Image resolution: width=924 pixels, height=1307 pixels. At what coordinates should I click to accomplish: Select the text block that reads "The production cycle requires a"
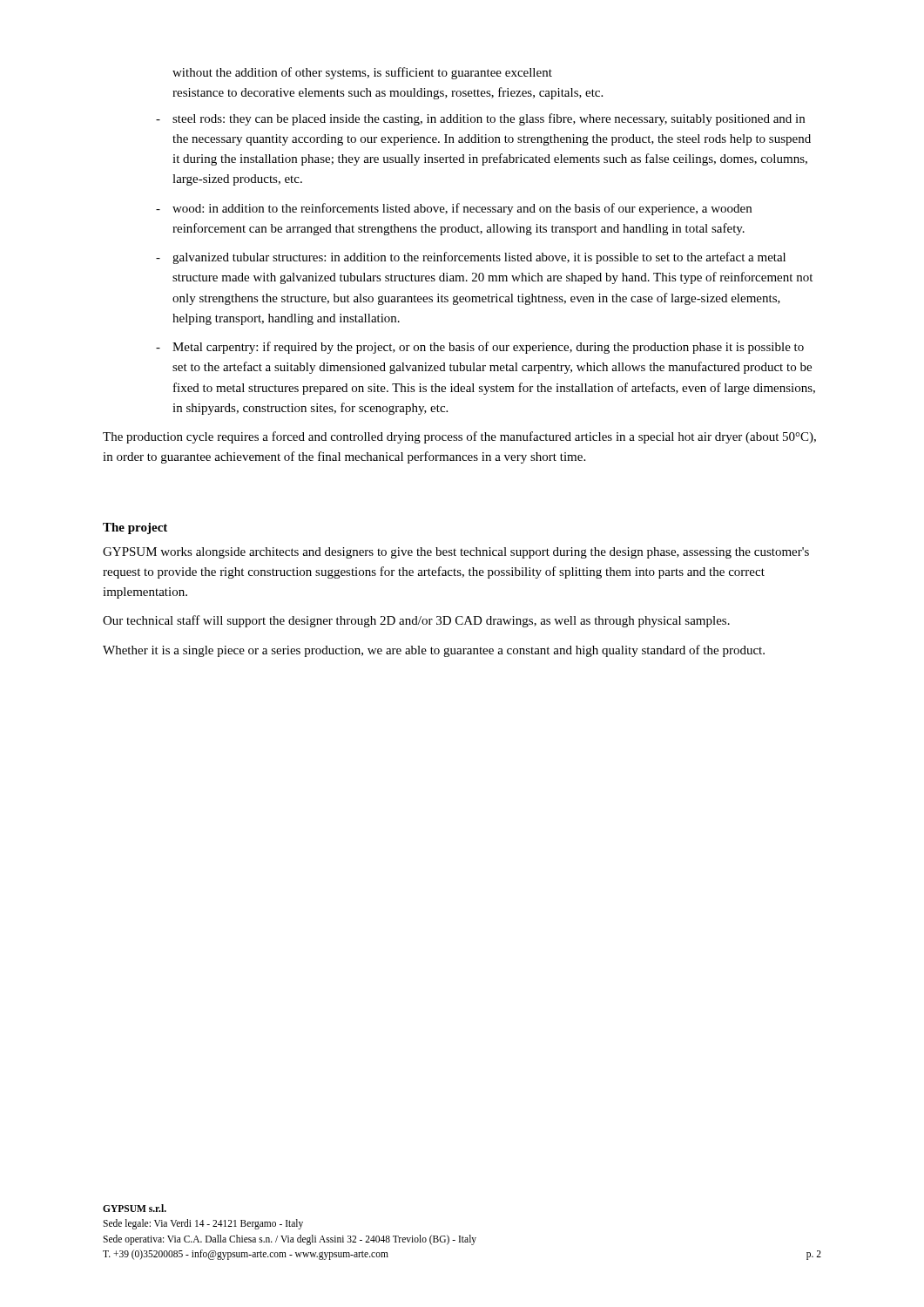(460, 447)
